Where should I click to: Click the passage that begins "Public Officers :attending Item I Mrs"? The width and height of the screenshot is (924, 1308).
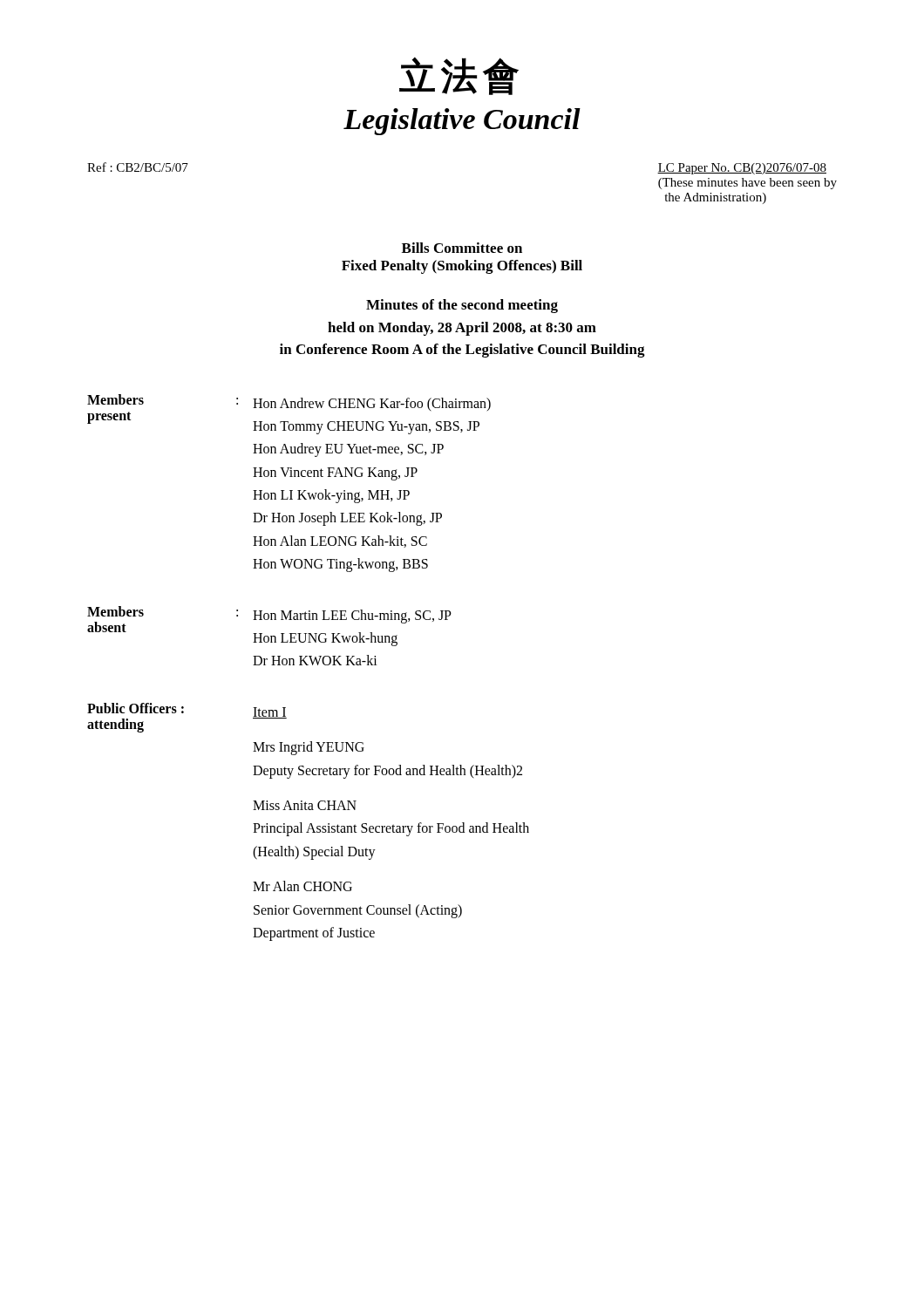(x=462, y=829)
